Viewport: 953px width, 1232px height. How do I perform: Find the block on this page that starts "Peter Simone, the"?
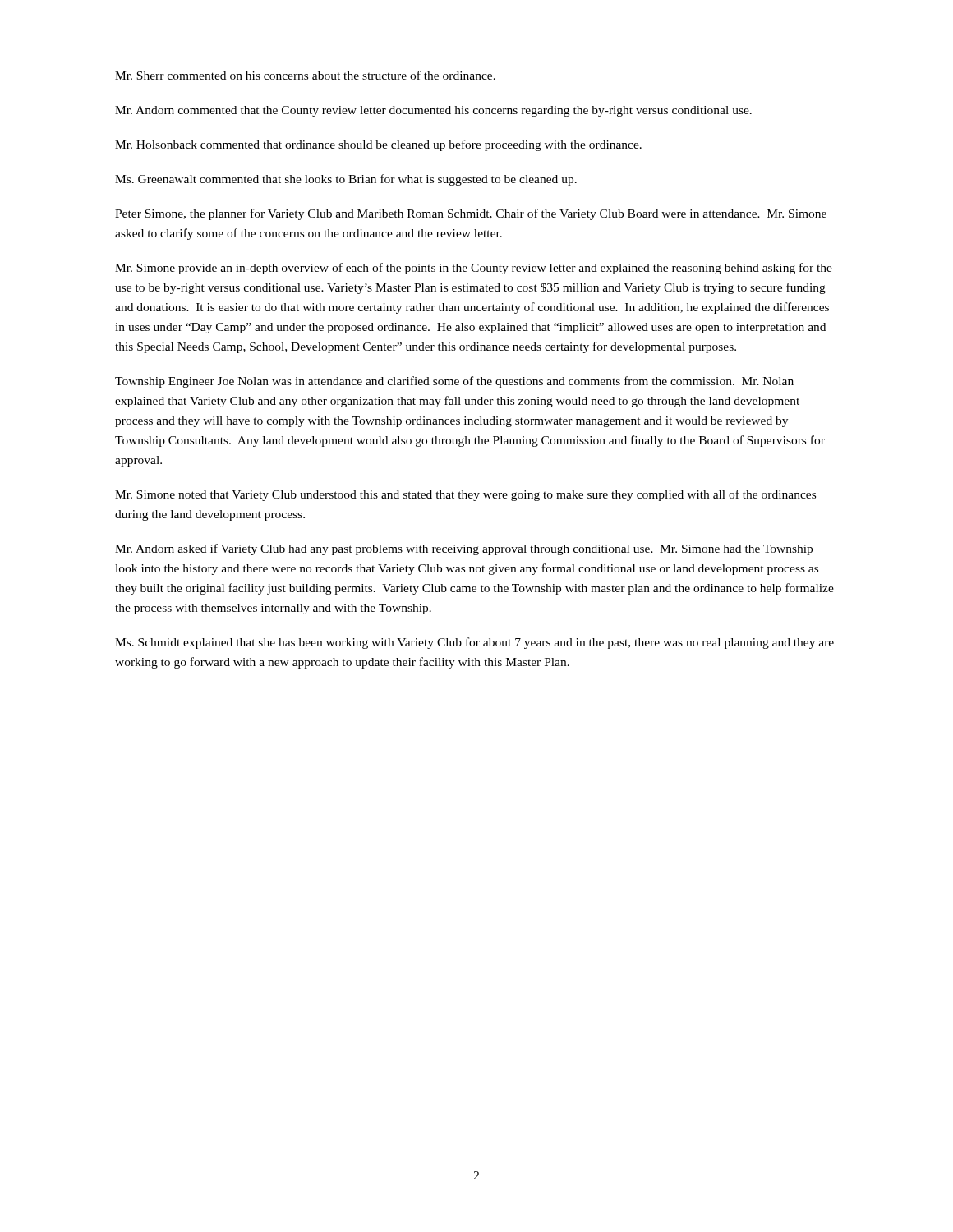[471, 223]
